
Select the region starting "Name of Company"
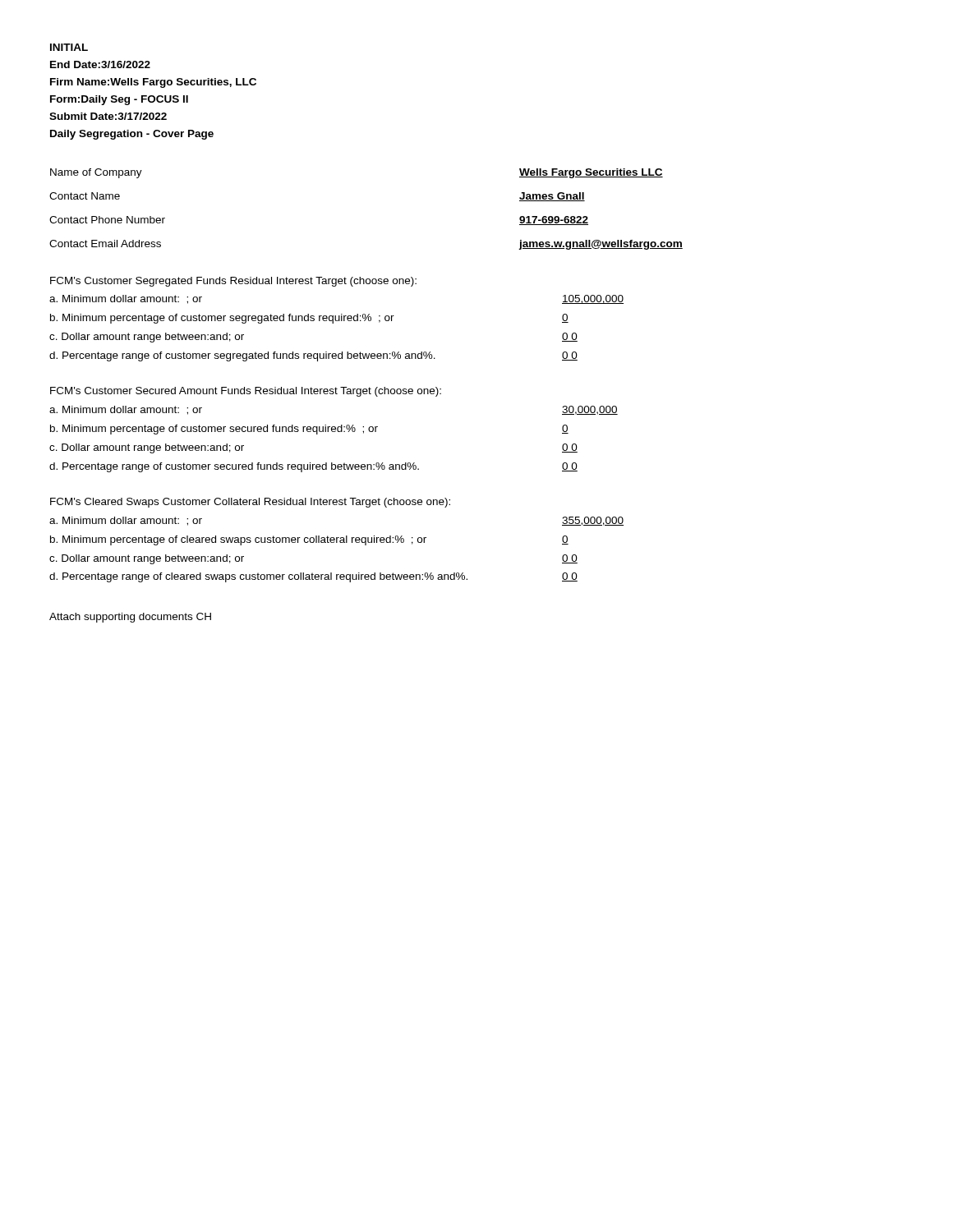[96, 172]
